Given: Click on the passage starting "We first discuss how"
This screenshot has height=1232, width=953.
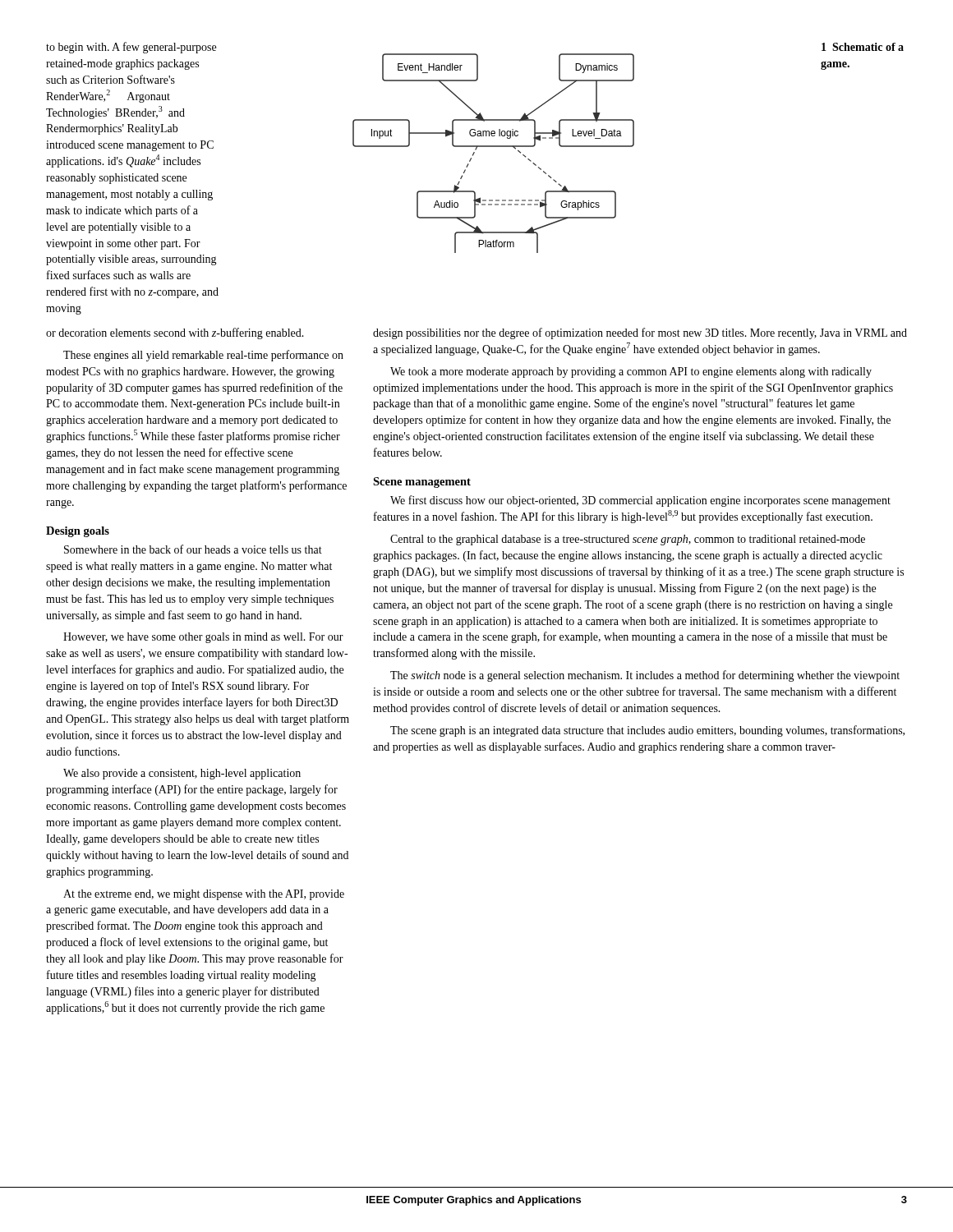Looking at the screenshot, I should pyautogui.click(x=640, y=624).
